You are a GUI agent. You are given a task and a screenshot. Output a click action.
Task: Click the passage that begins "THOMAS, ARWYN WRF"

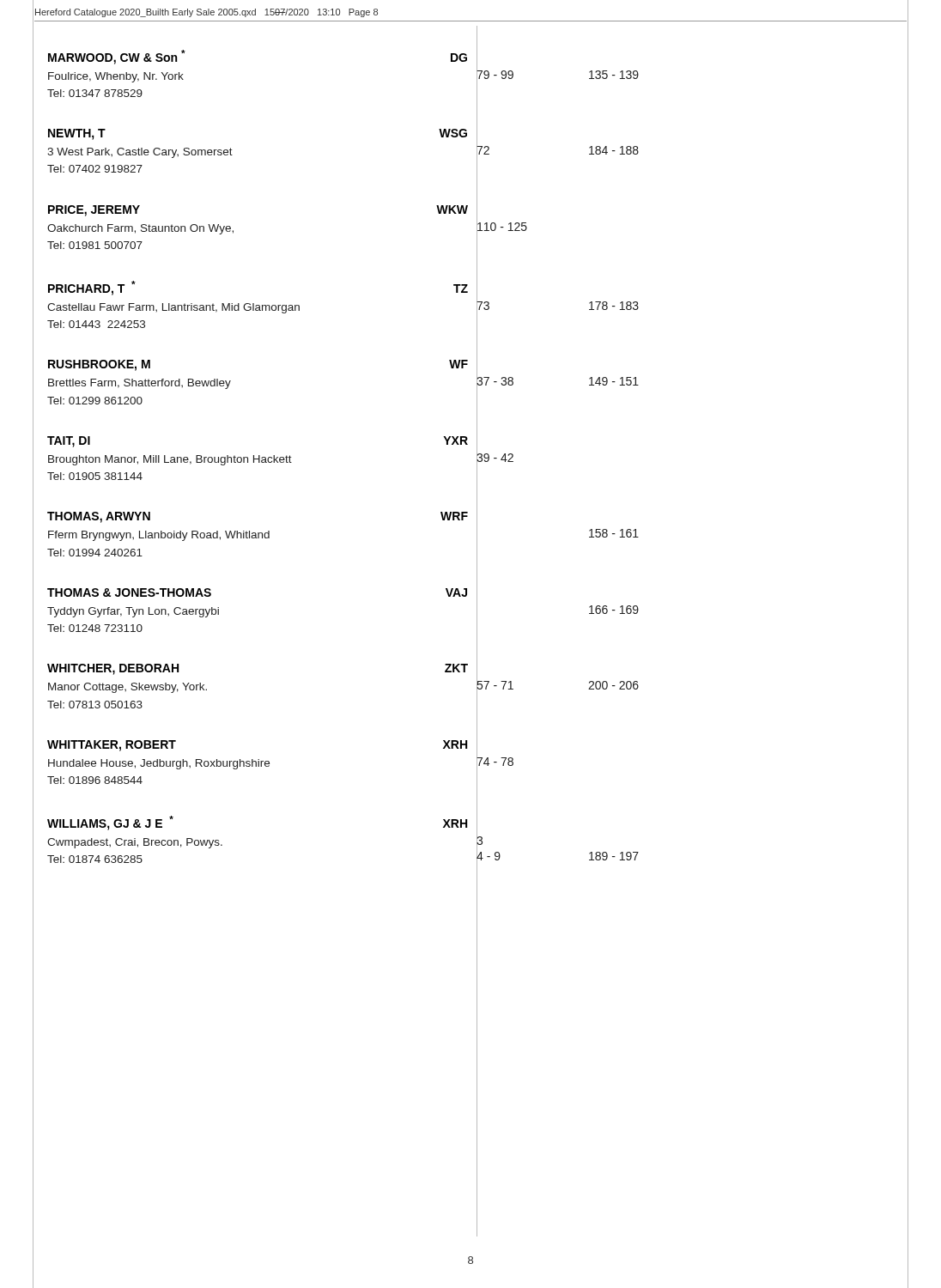coord(470,535)
